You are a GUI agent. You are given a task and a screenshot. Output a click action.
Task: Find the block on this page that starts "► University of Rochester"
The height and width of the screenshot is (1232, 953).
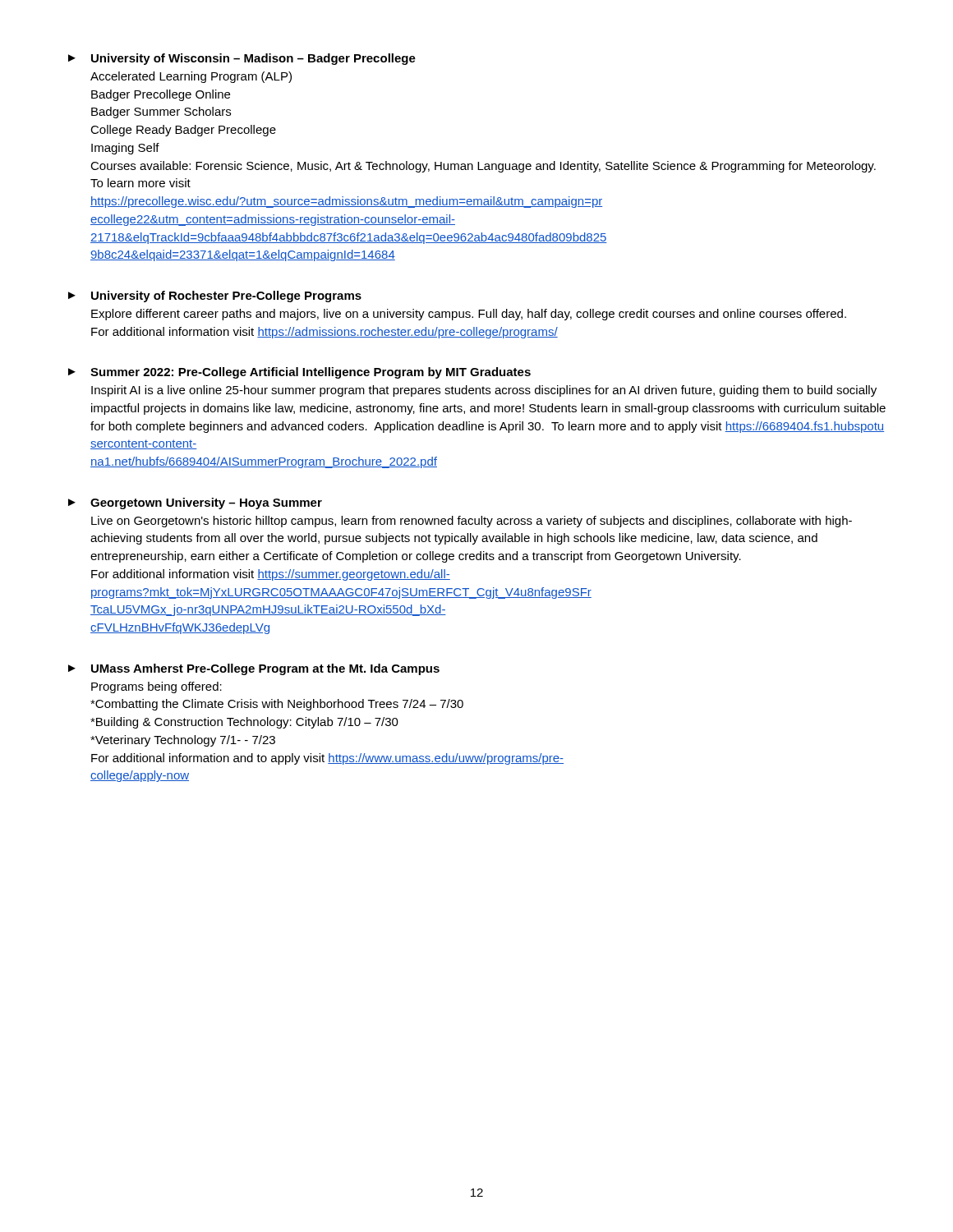476,313
